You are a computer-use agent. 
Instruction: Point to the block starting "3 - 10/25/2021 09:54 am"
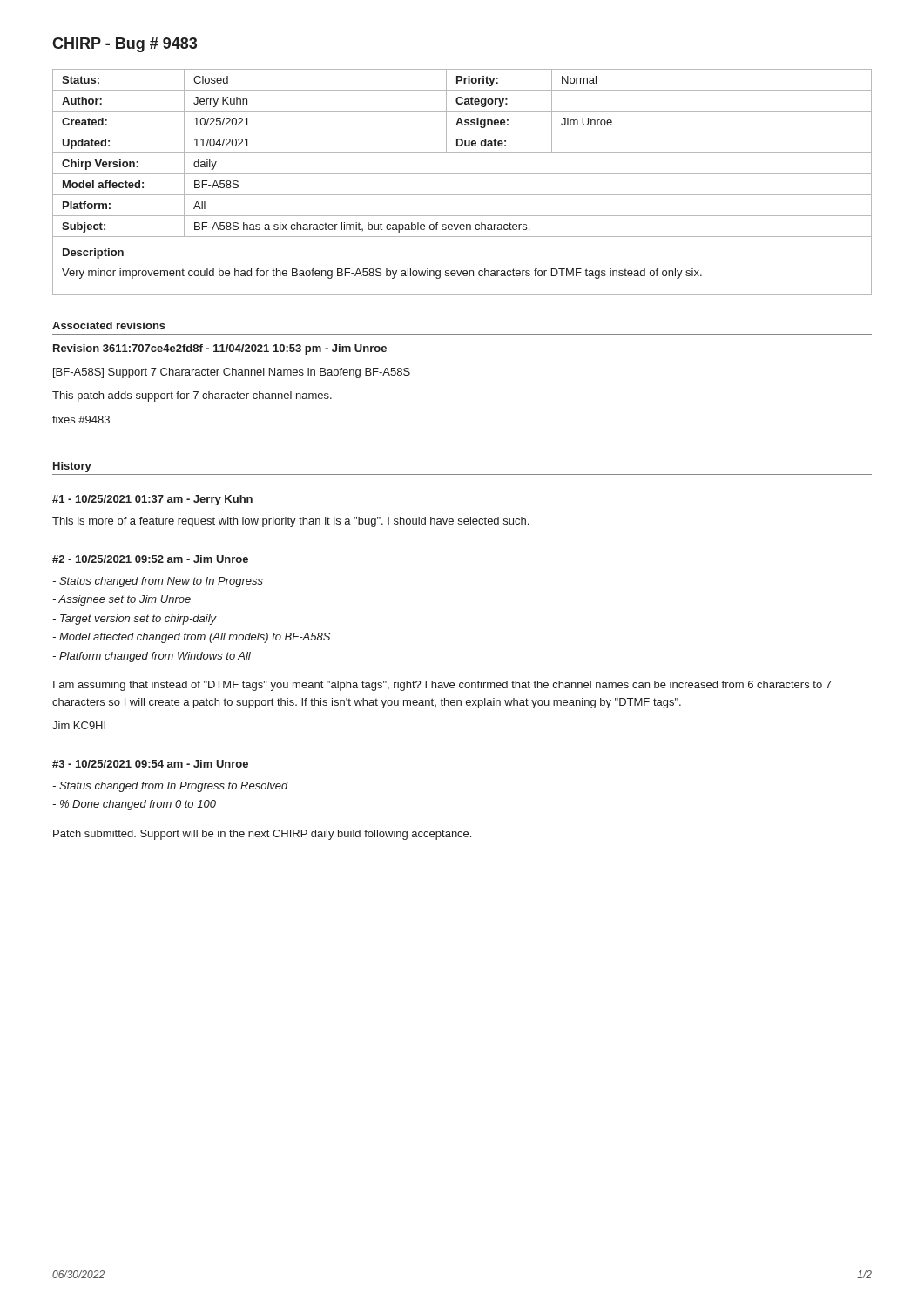point(150,763)
